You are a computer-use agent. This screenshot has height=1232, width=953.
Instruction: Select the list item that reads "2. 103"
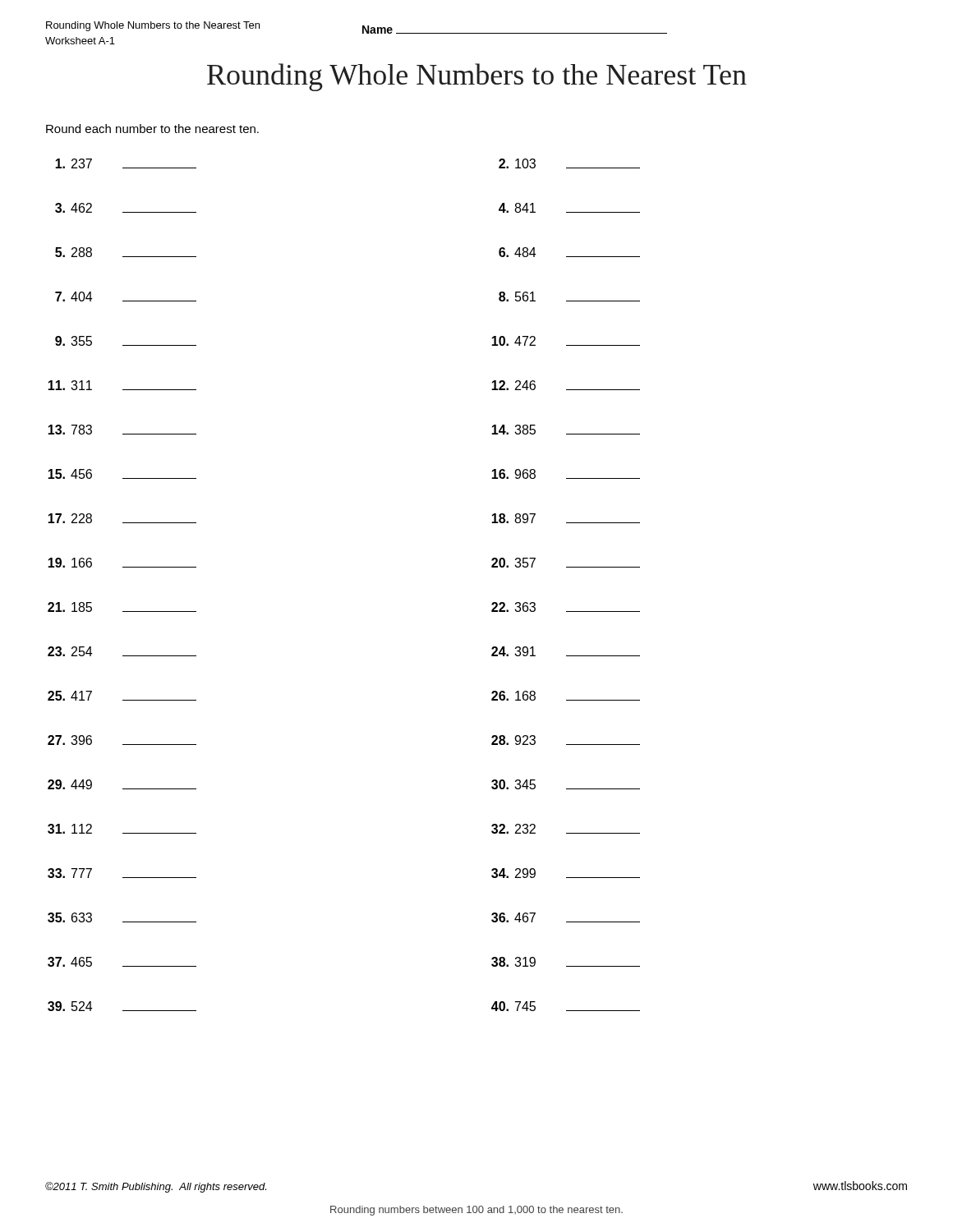[558, 163]
